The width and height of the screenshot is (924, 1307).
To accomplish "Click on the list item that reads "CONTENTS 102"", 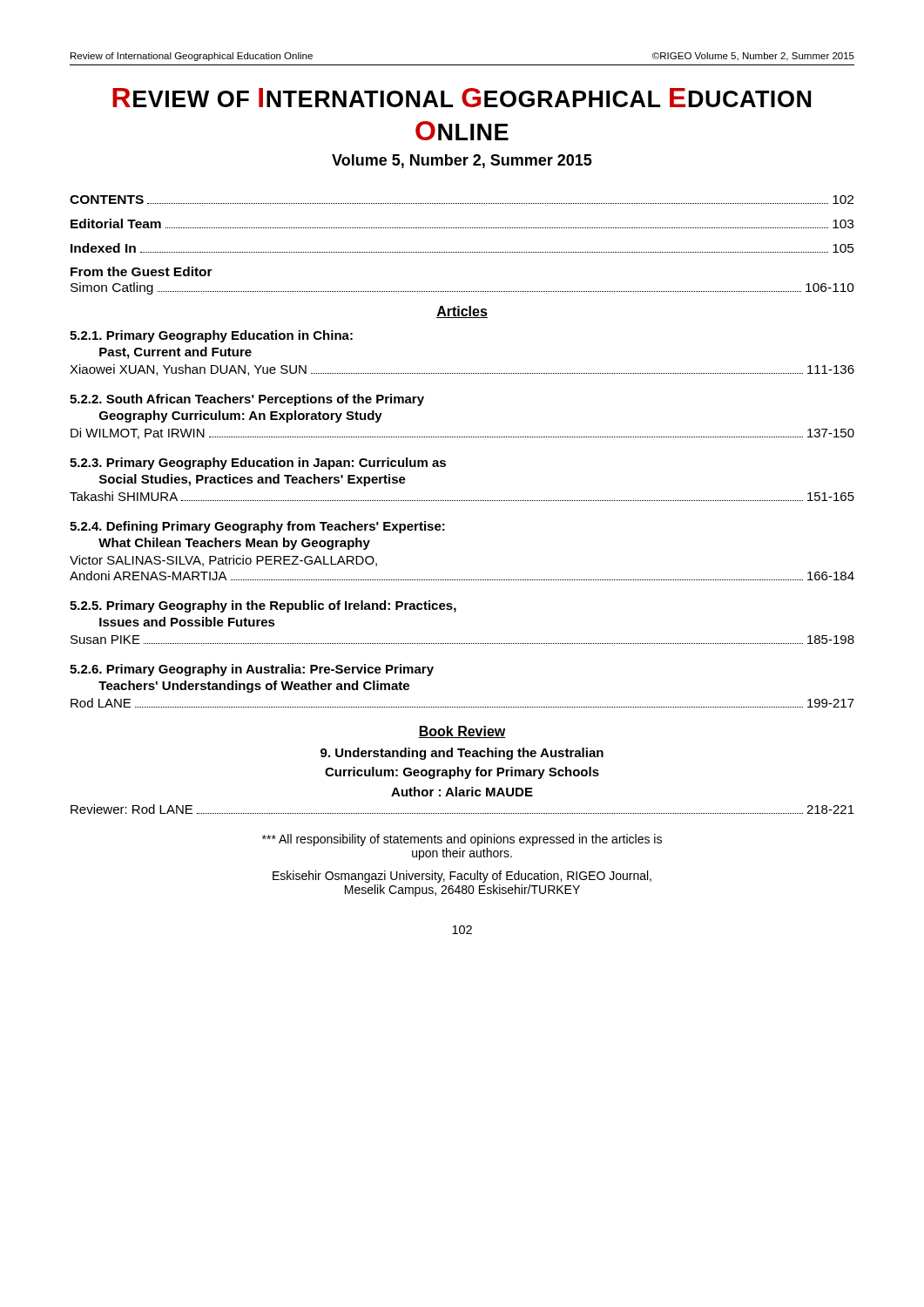I will tap(462, 199).
